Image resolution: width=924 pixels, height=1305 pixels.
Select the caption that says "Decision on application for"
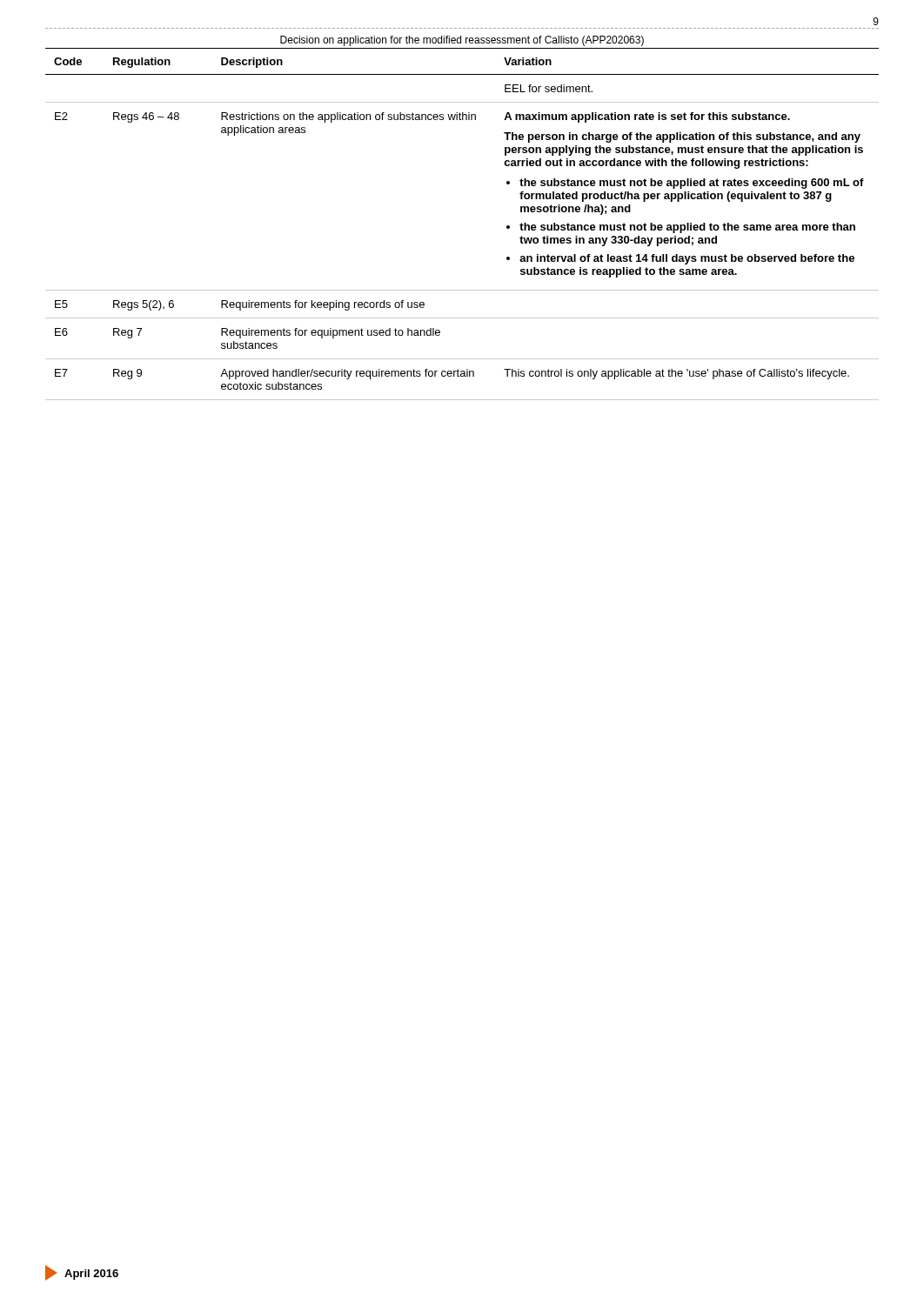click(462, 40)
